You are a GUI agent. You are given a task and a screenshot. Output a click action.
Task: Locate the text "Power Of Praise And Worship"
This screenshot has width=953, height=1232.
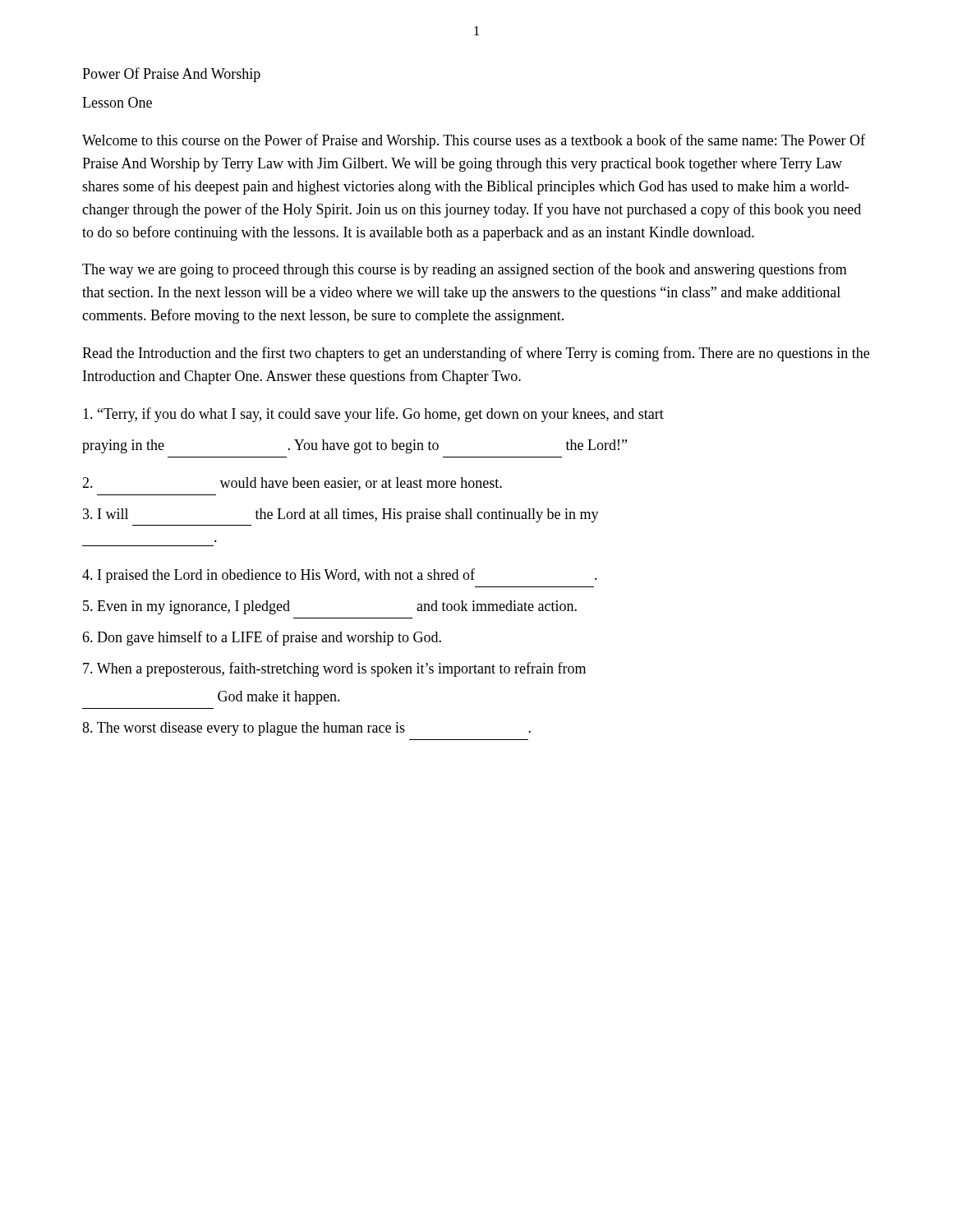171,74
